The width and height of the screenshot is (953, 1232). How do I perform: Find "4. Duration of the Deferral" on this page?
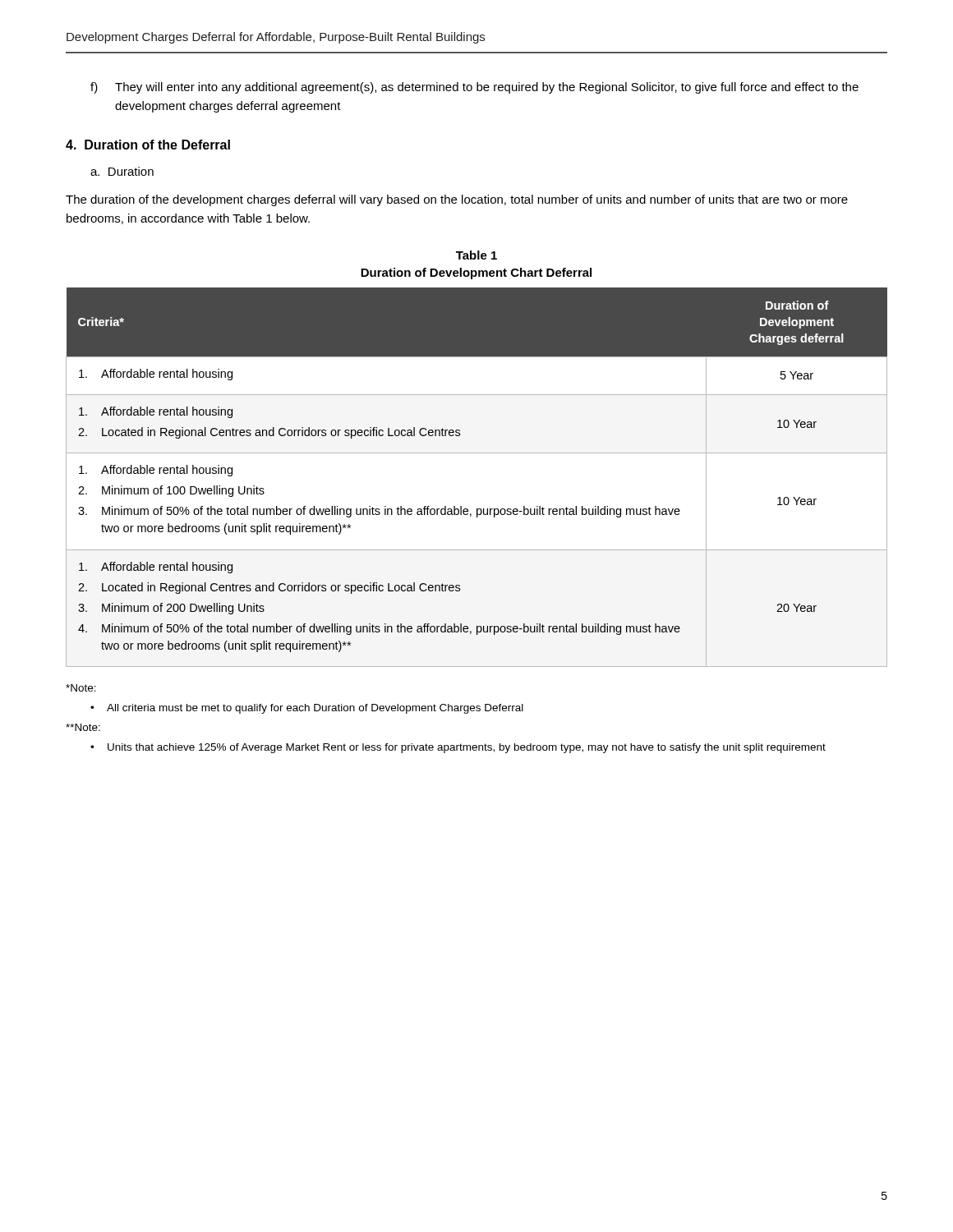[x=148, y=145]
